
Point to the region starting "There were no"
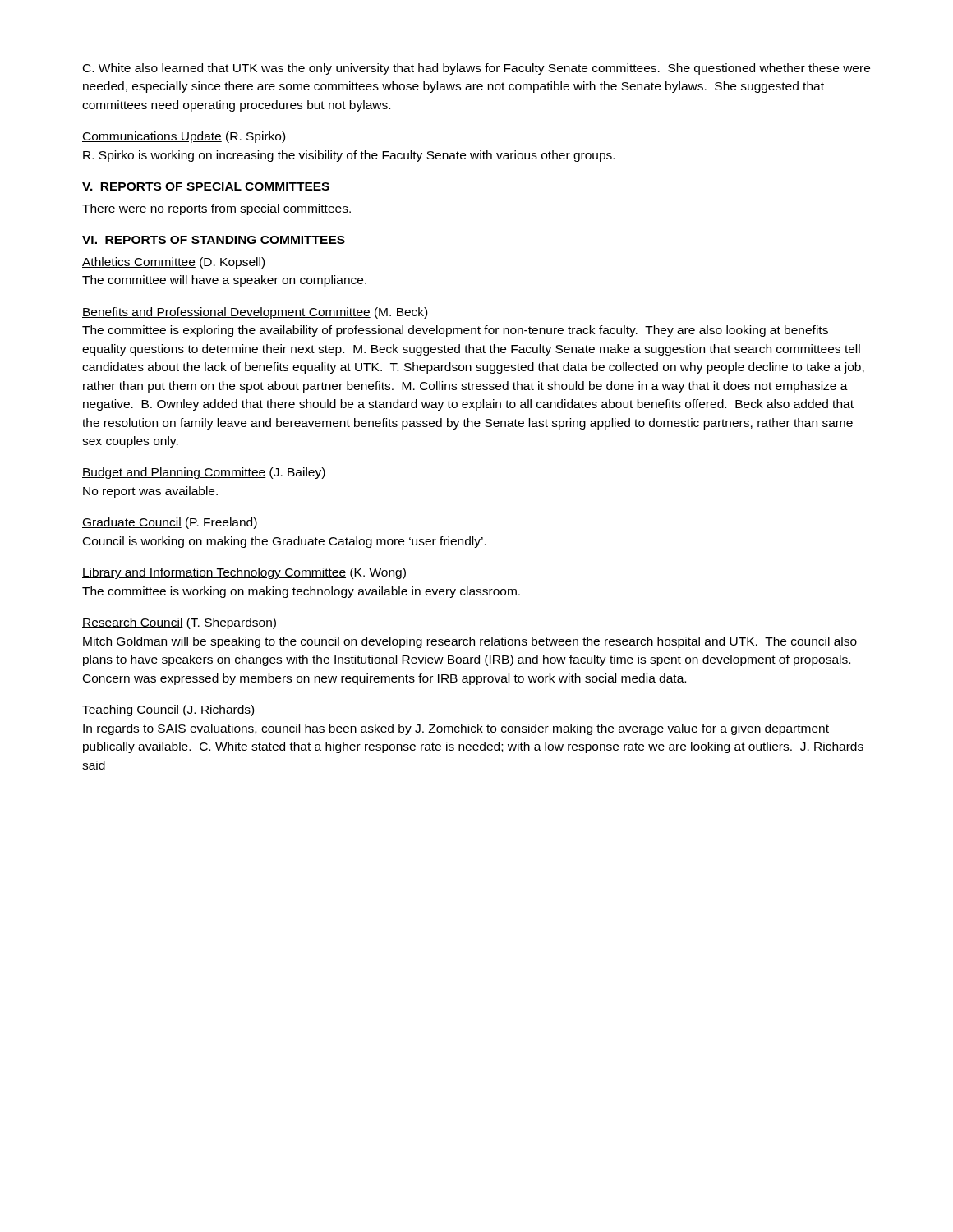point(216,209)
